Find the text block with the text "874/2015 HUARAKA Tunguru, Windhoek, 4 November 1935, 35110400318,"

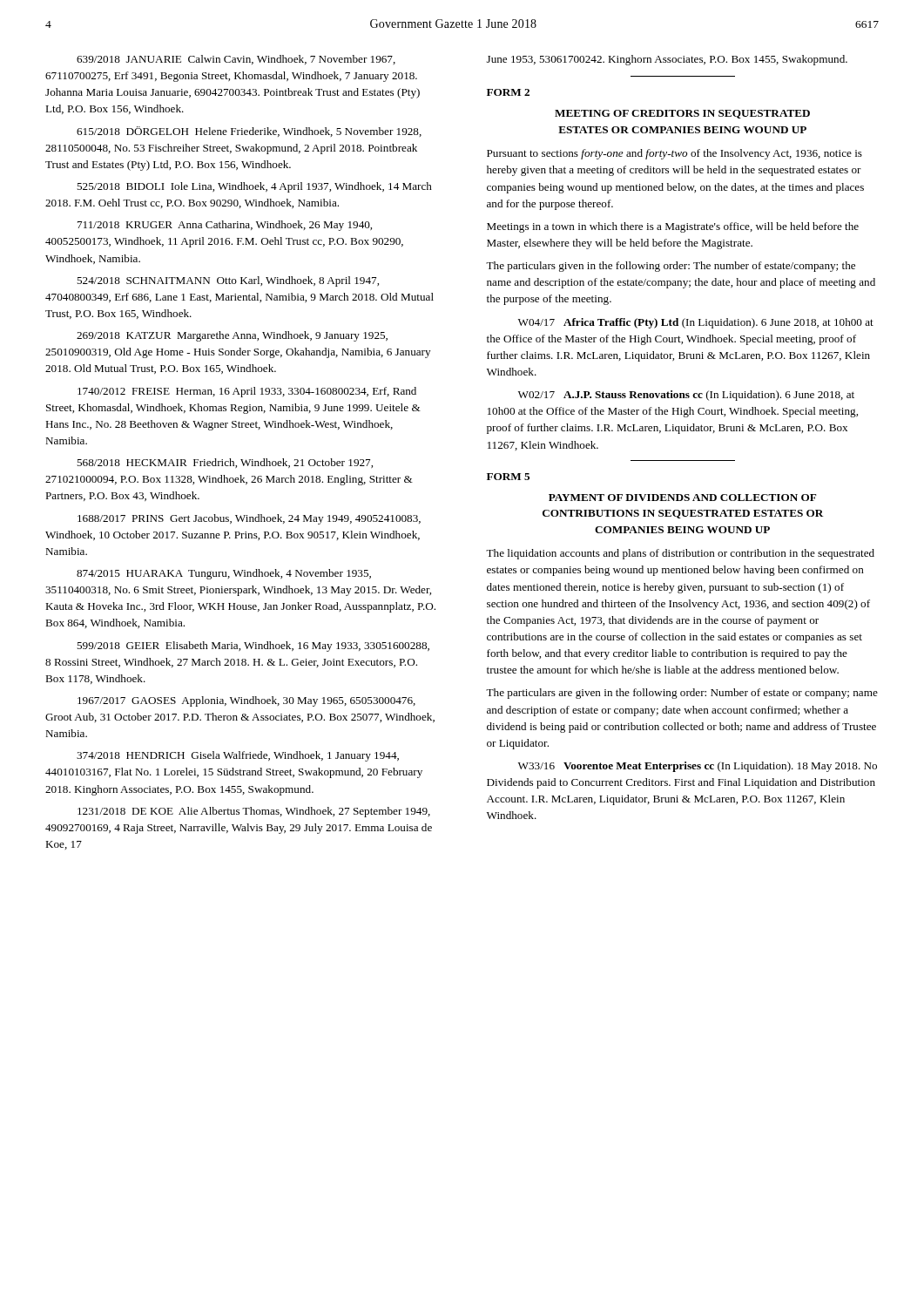[241, 598]
